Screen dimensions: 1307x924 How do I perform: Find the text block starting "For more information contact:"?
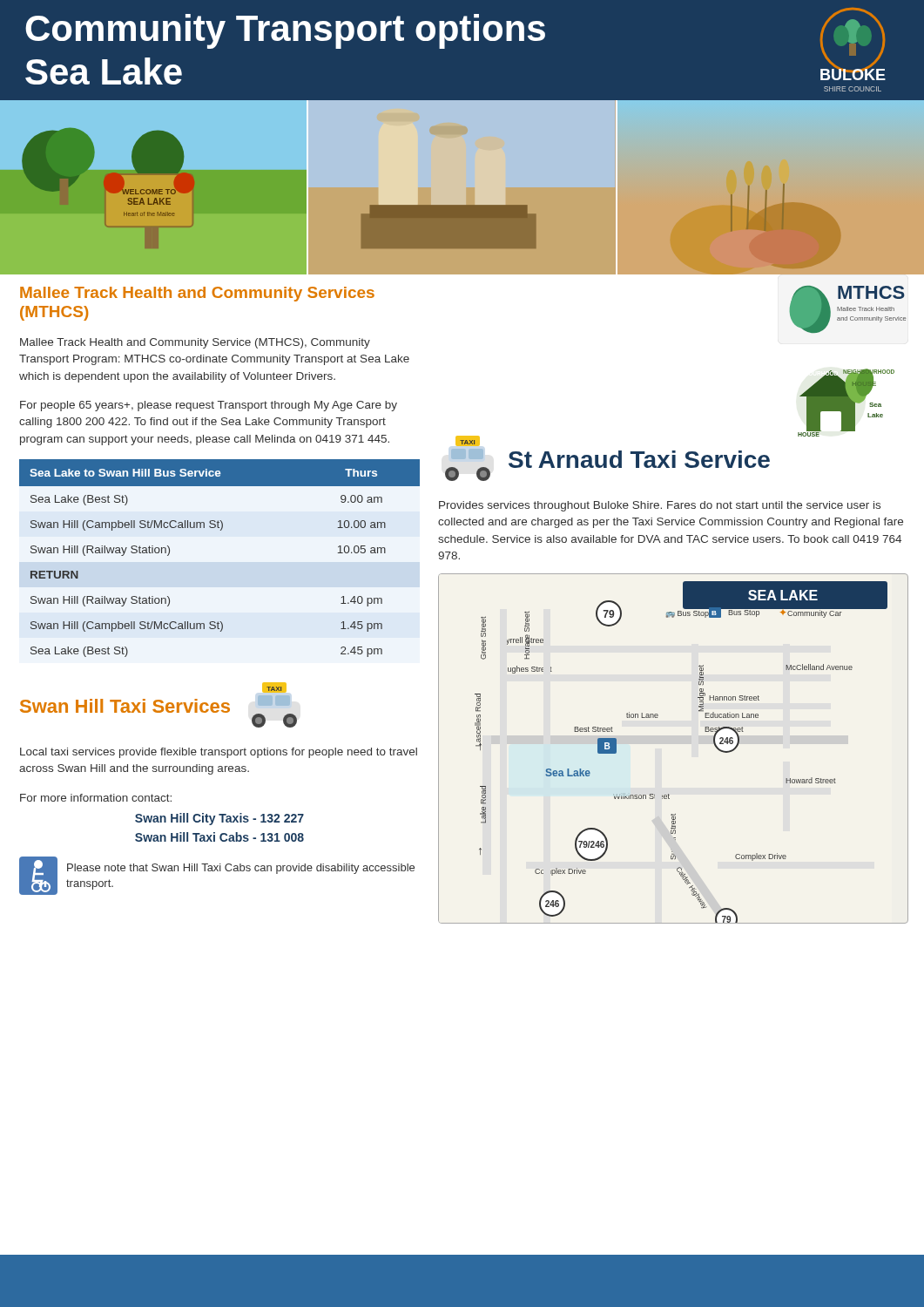tap(96, 798)
